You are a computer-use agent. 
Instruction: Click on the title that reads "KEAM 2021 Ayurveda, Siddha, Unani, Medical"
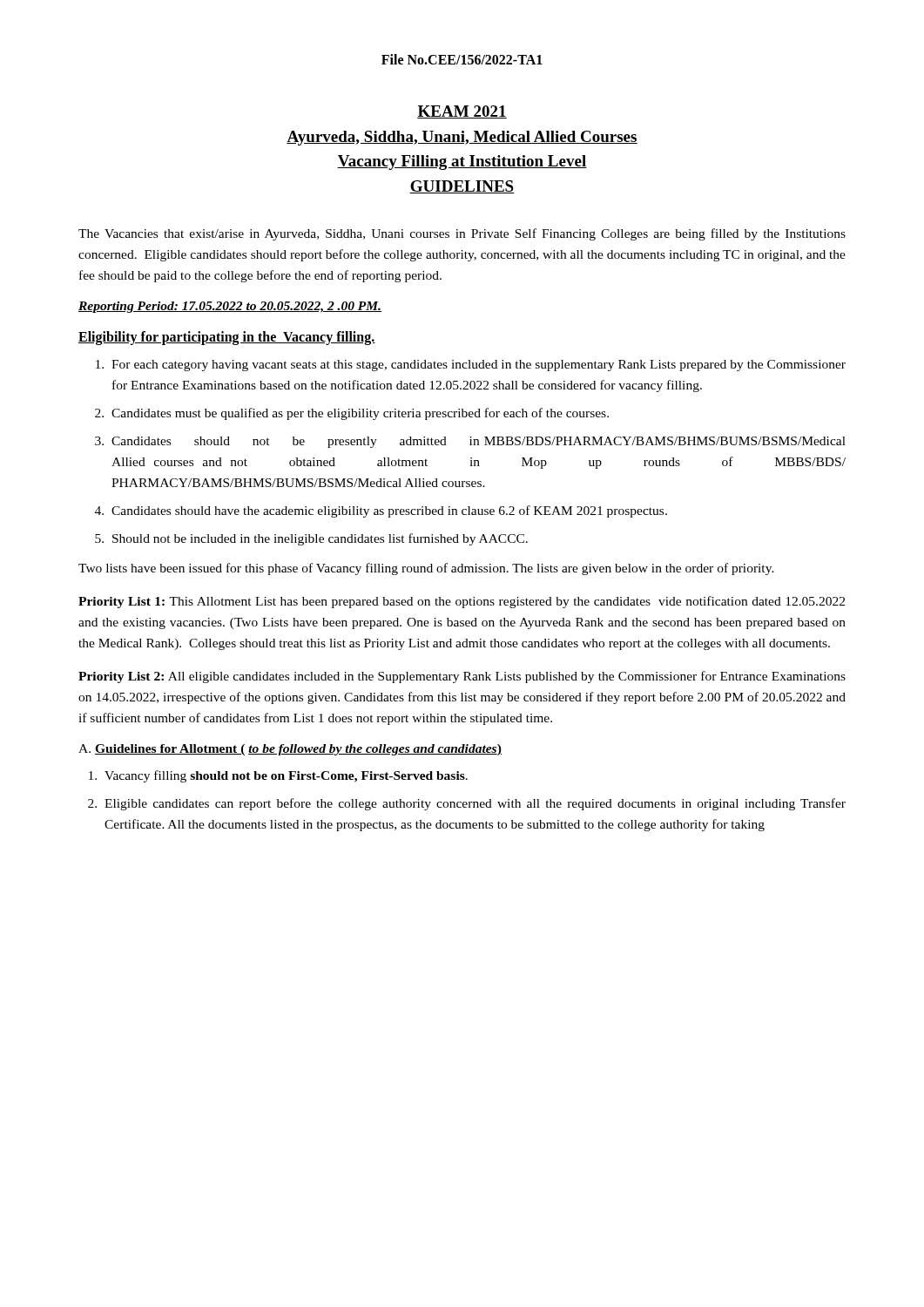click(462, 149)
